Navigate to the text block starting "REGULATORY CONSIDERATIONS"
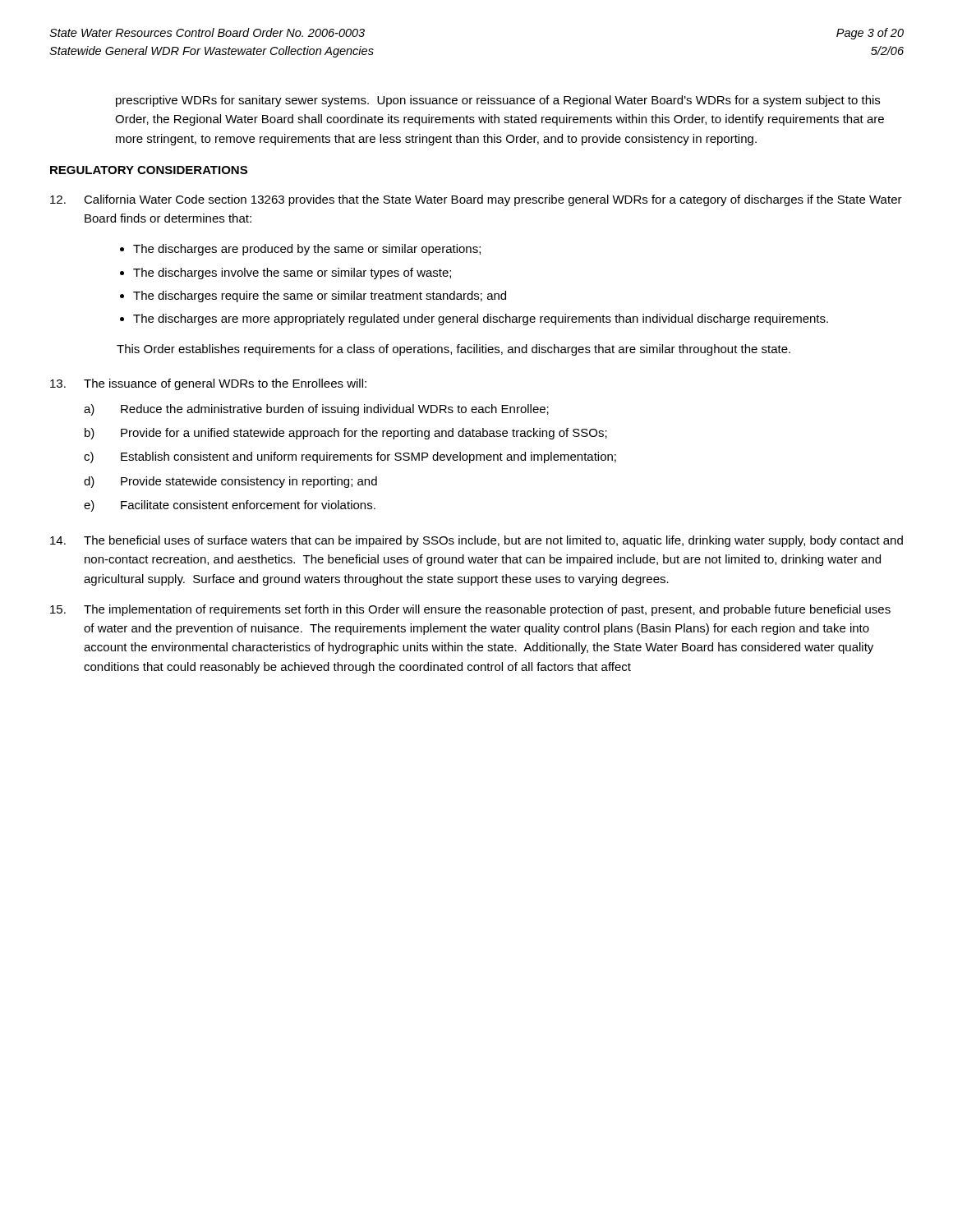Screen dimensions: 1232x953 click(x=149, y=169)
